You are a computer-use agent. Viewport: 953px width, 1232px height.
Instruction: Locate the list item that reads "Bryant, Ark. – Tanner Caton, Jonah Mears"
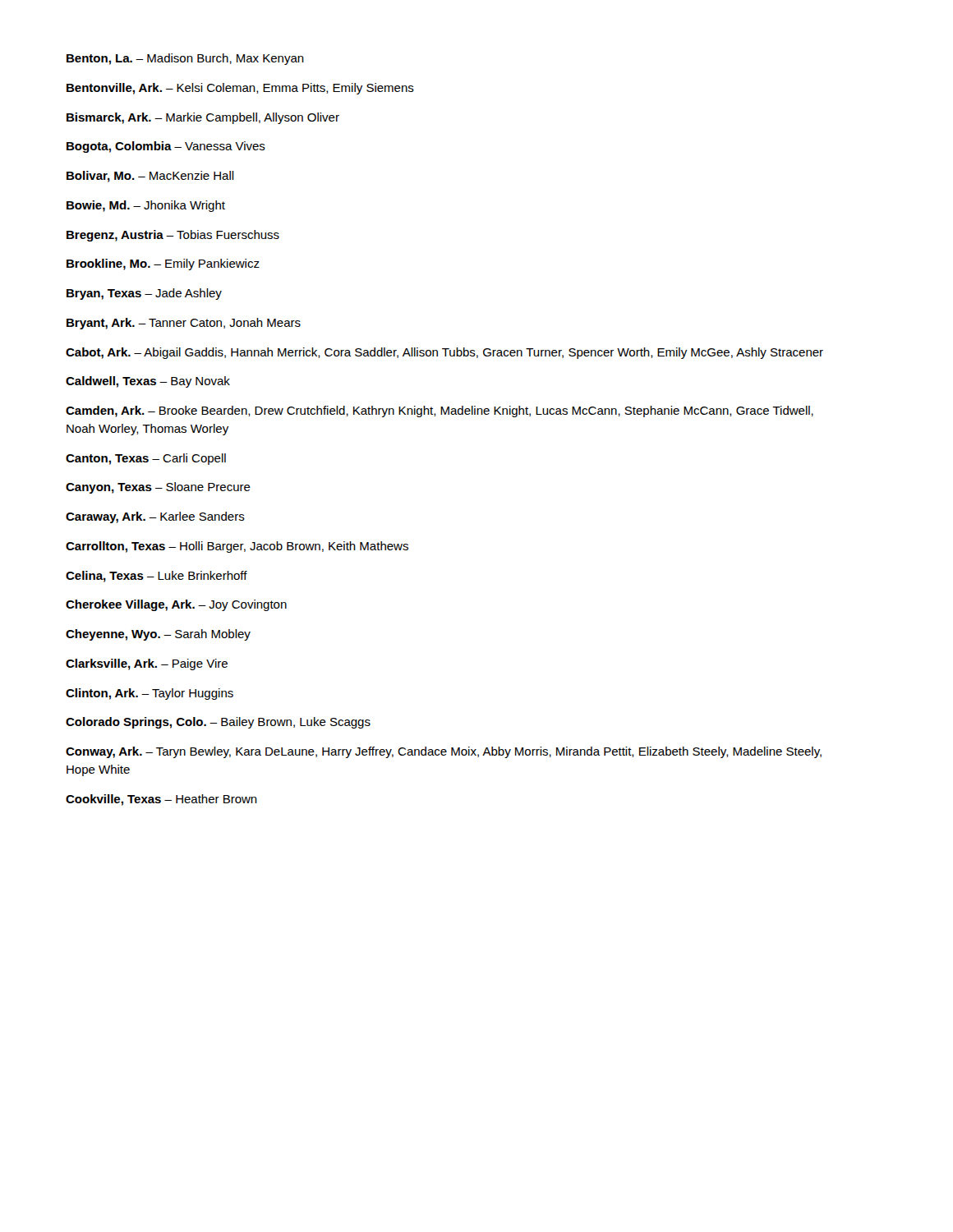pos(183,322)
